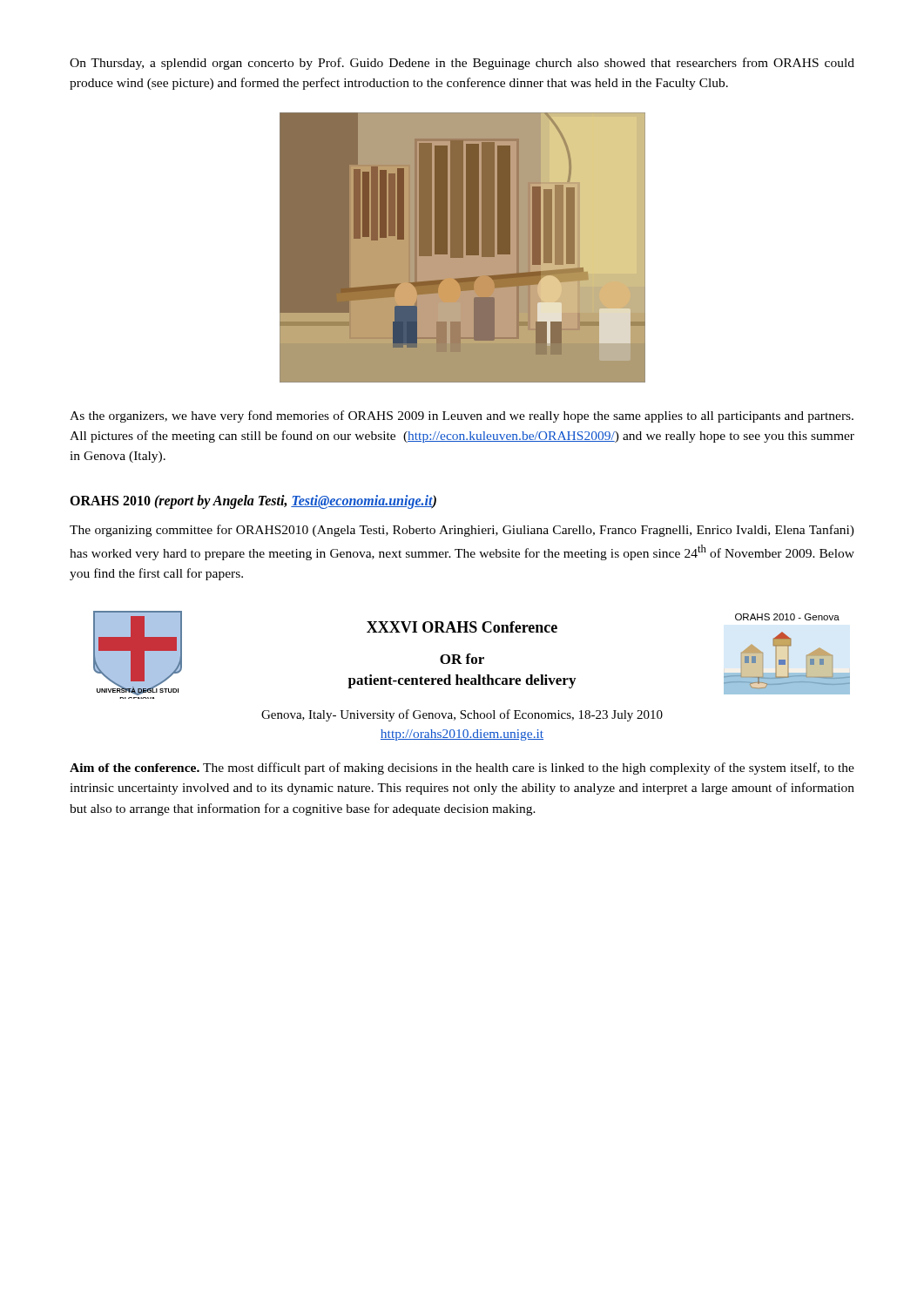Find the block on this page that starts "The organizing committee"
This screenshot has width=924, height=1307.
462,551
